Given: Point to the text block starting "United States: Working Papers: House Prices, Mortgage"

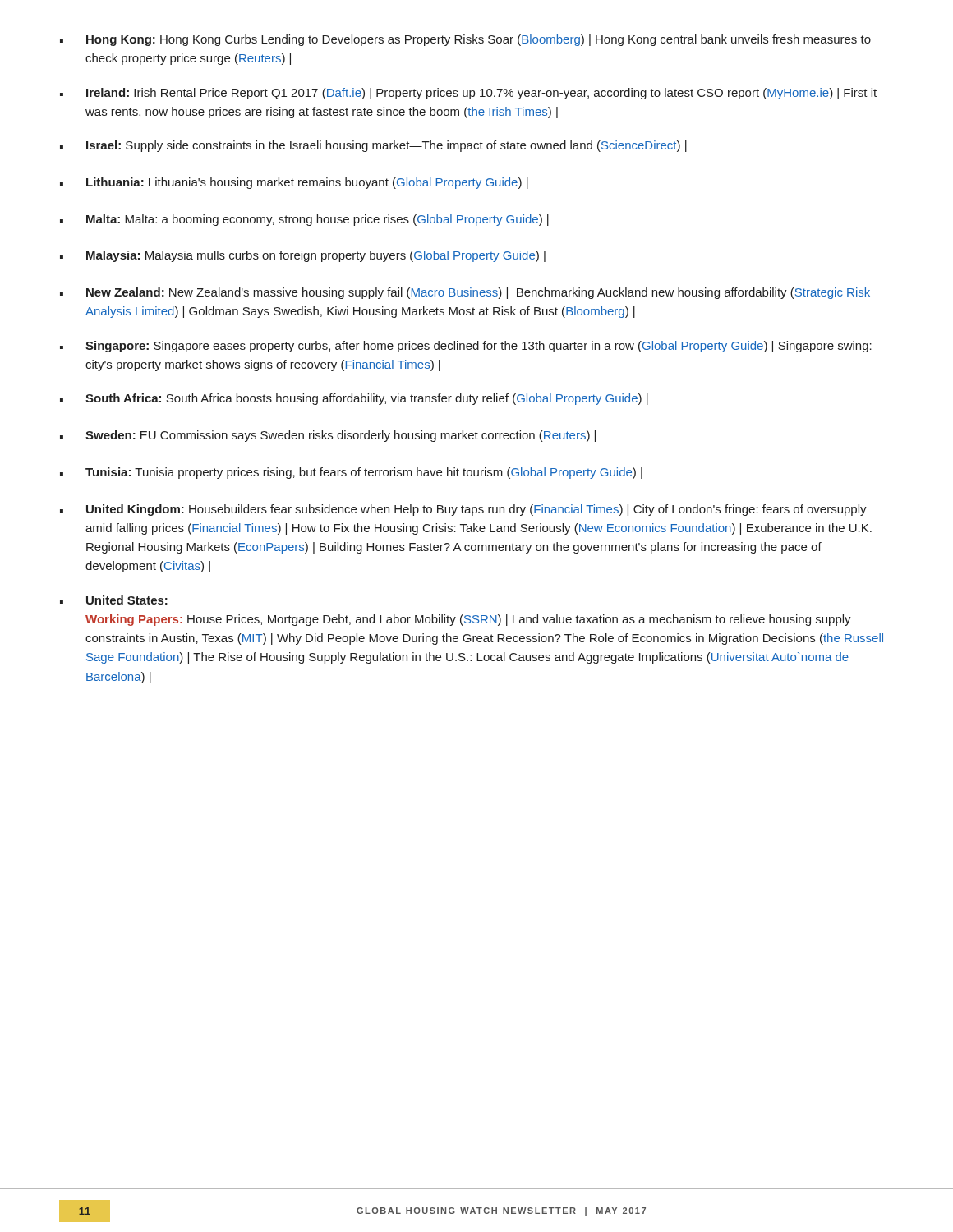Looking at the screenshot, I should point(476,638).
